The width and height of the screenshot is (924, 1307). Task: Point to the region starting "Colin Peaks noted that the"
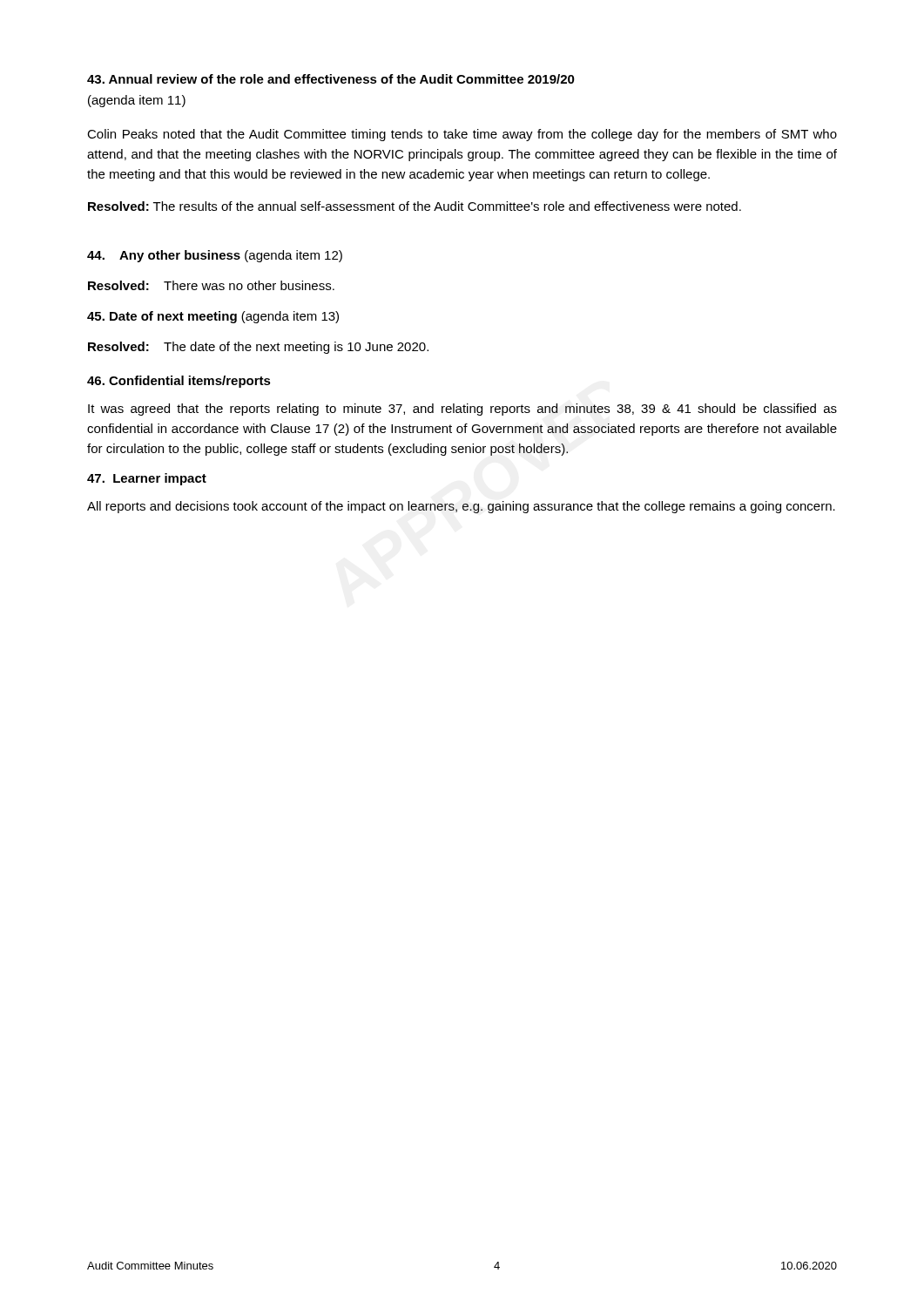pos(462,154)
